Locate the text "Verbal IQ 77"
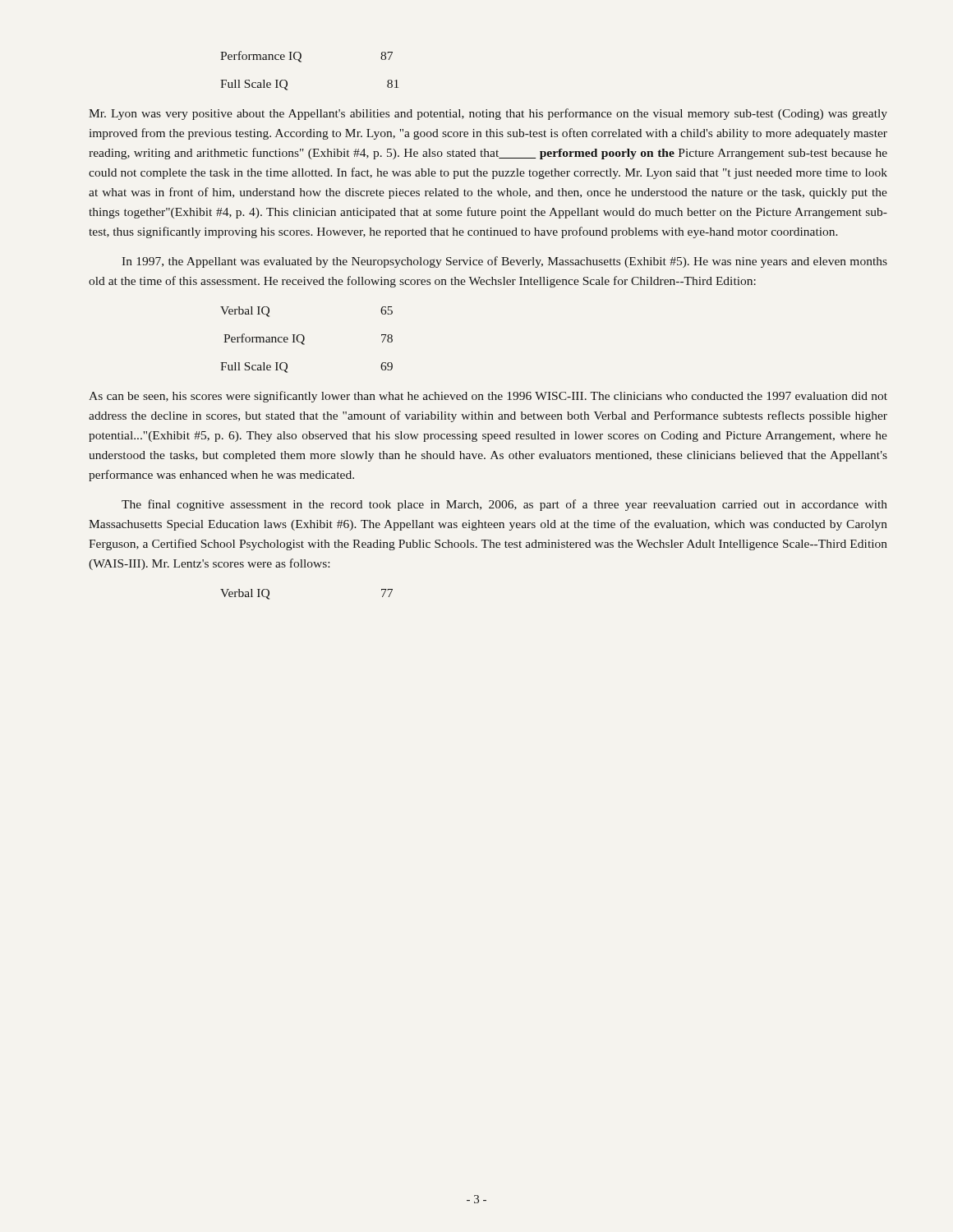Viewport: 953px width, 1232px height. coord(247,594)
